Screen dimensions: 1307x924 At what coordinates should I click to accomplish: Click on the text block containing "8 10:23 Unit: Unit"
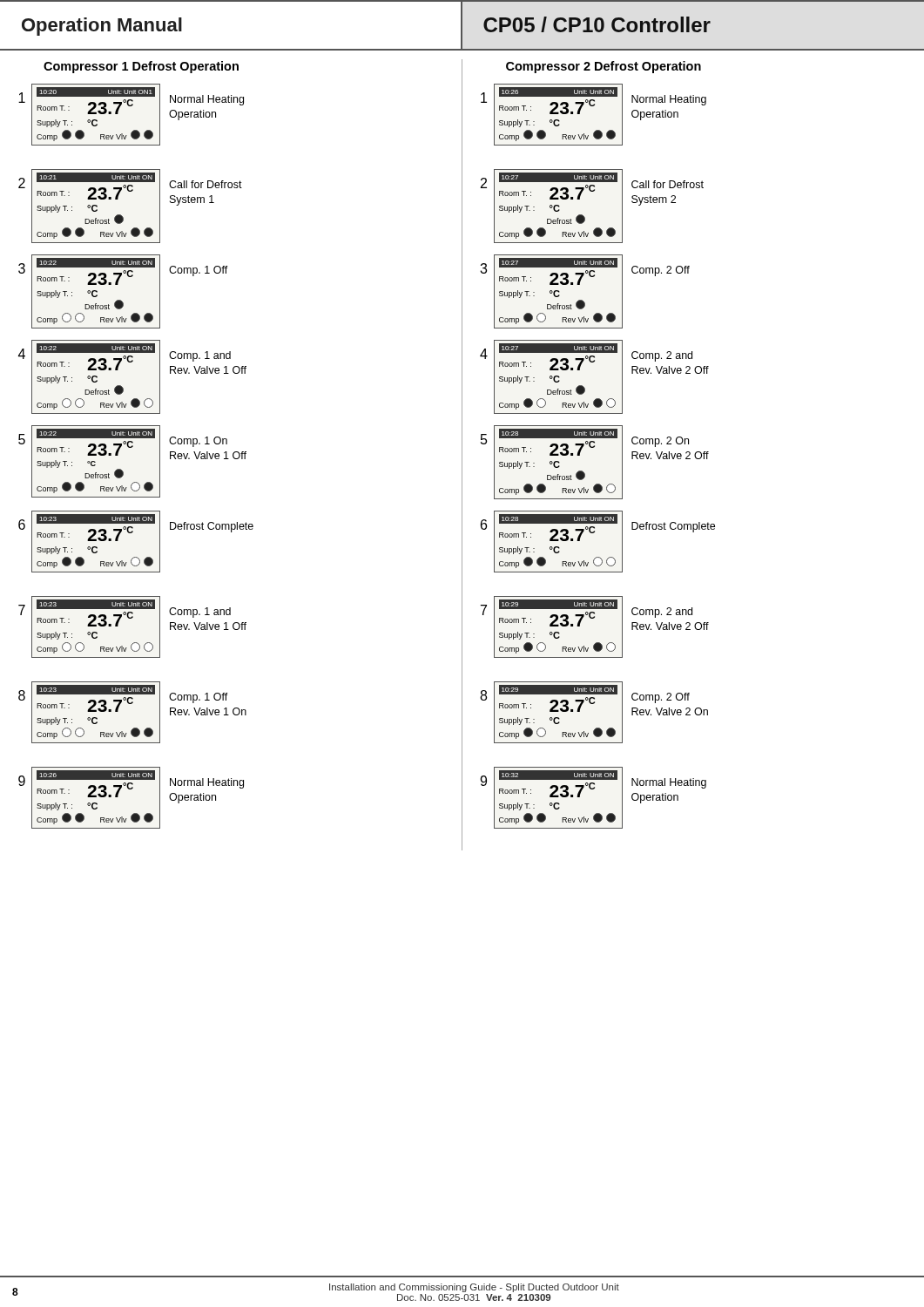click(232, 711)
